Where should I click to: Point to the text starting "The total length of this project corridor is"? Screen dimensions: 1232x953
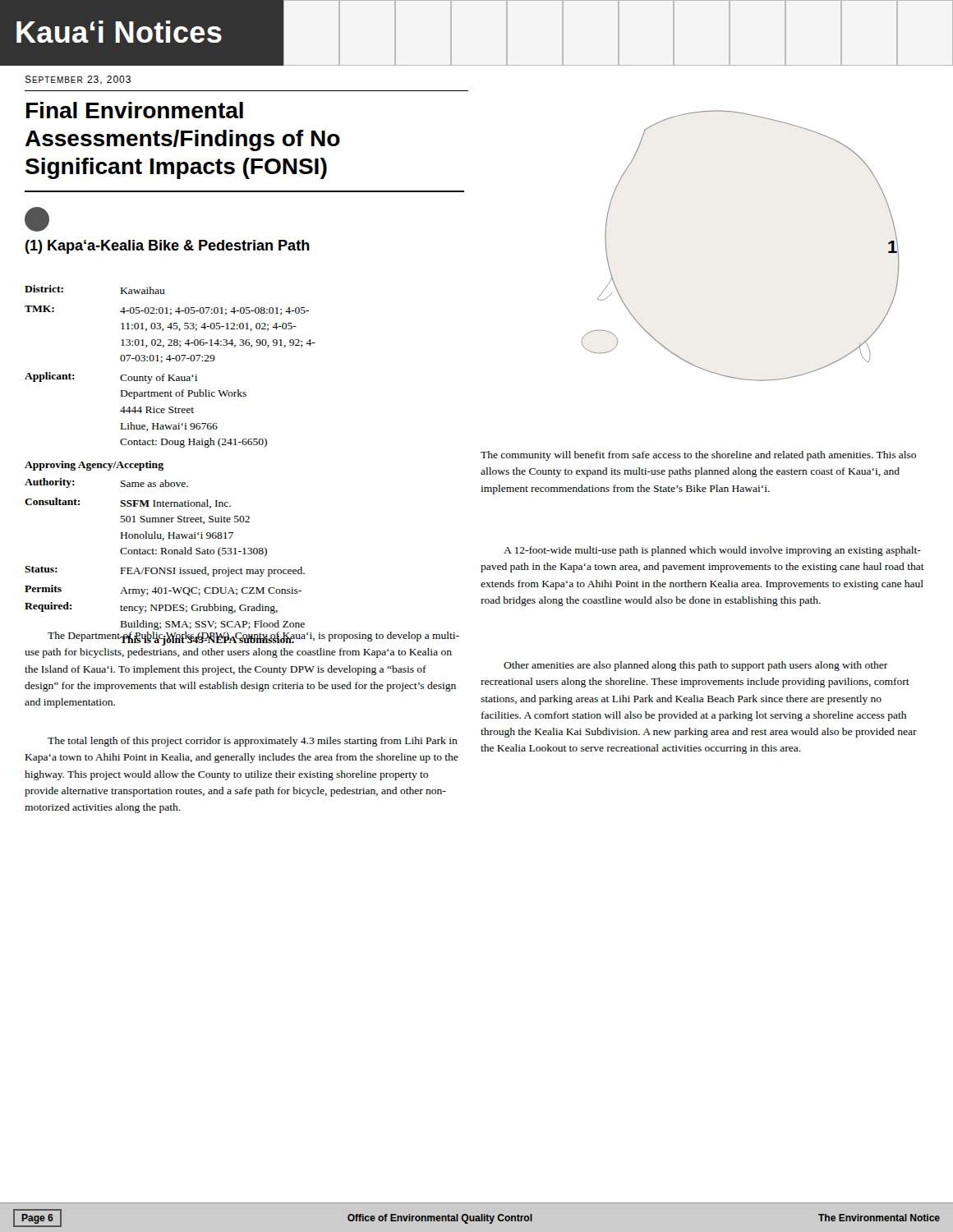242,774
